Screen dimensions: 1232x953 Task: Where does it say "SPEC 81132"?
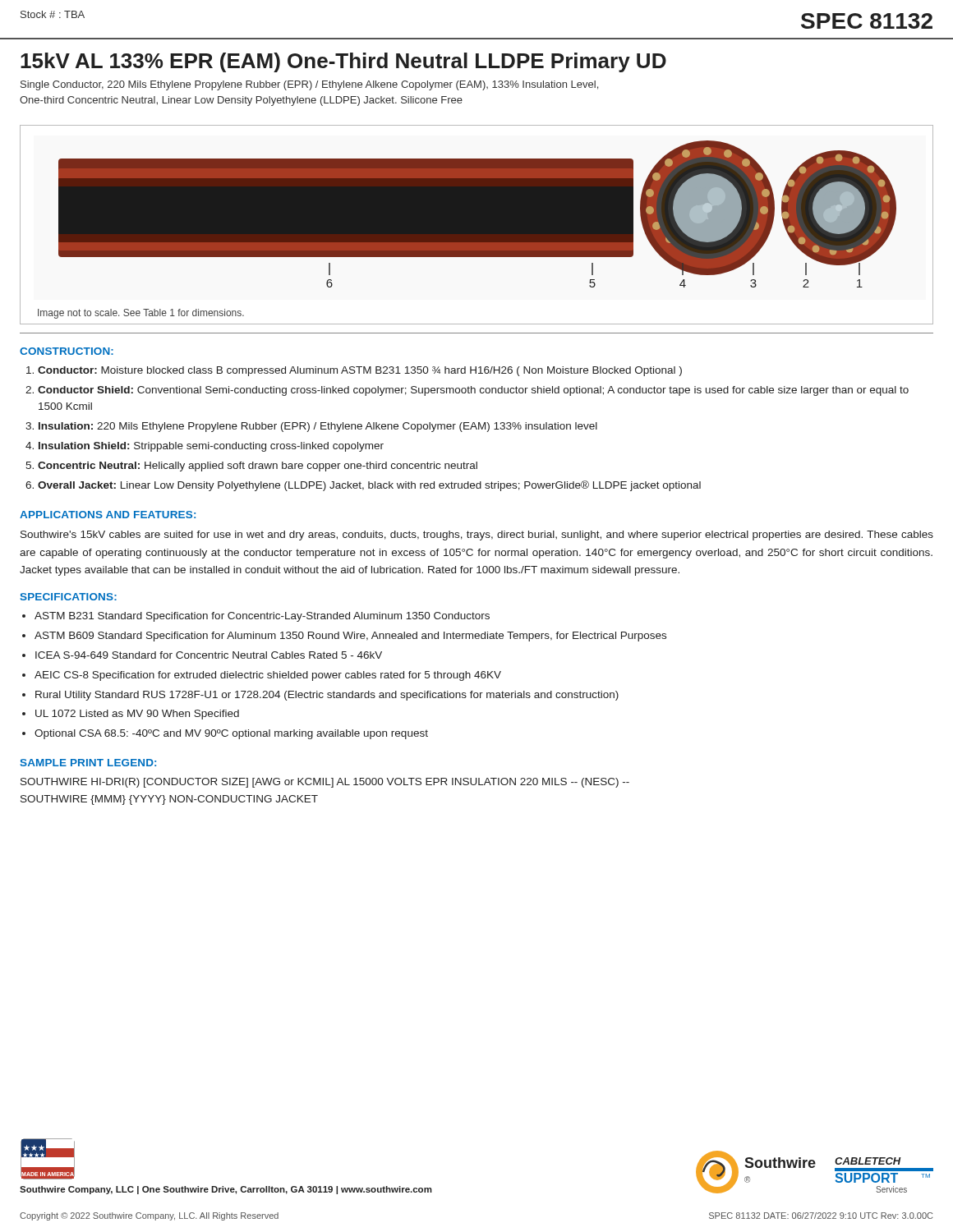tap(867, 21)
